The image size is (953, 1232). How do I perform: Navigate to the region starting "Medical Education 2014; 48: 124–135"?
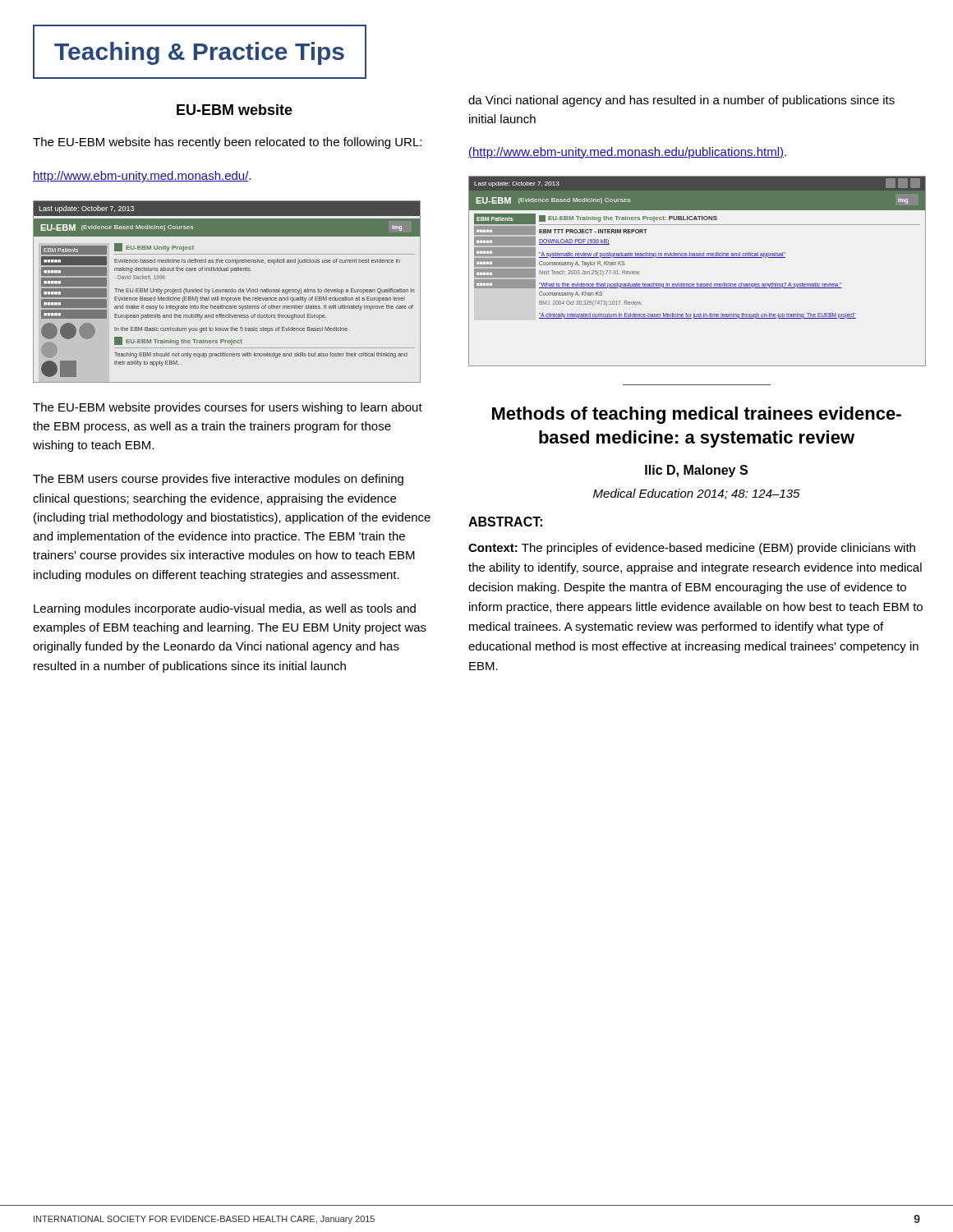[x=696, y=493]
